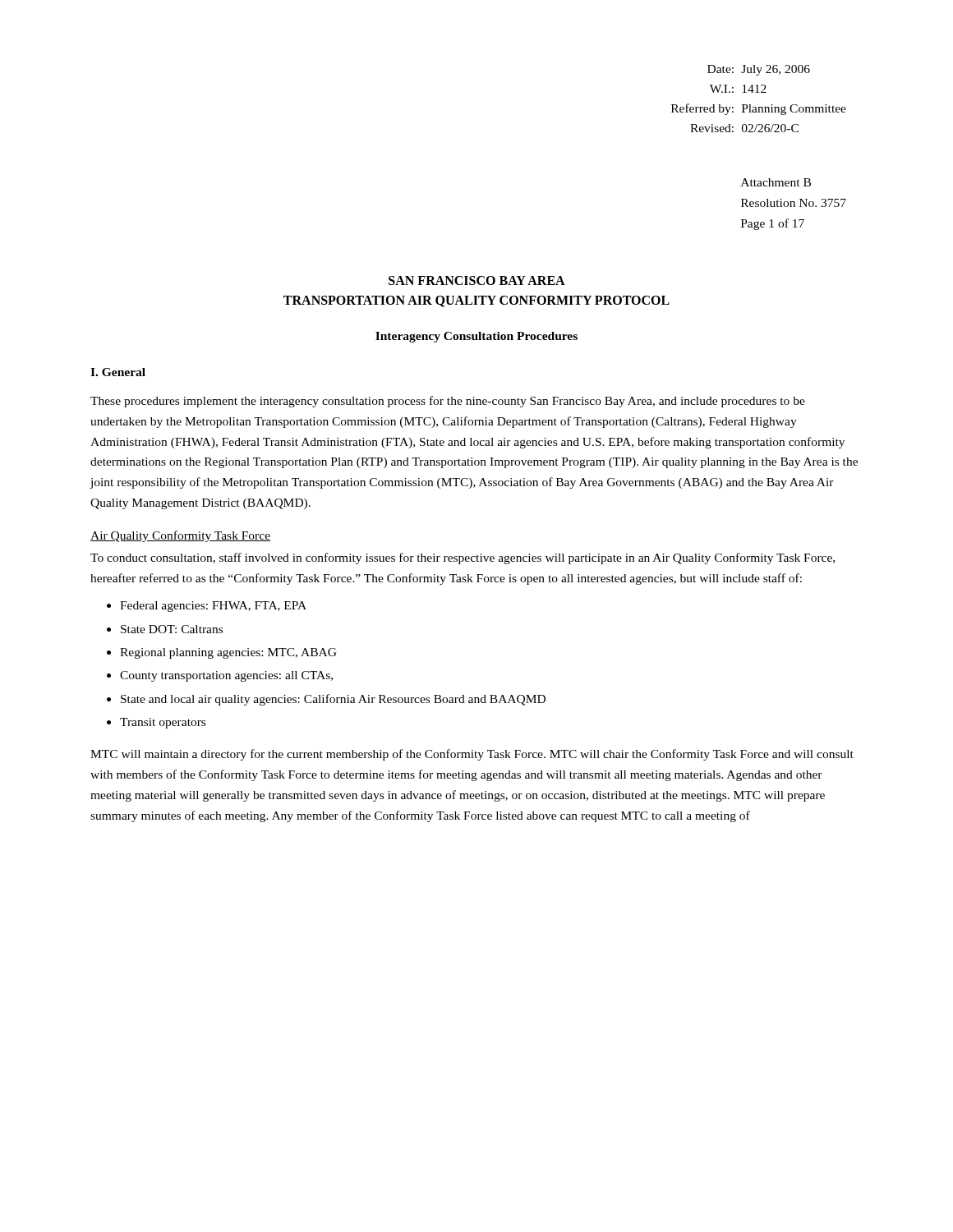Locate the element starting "I. General"

coord(118,372)
